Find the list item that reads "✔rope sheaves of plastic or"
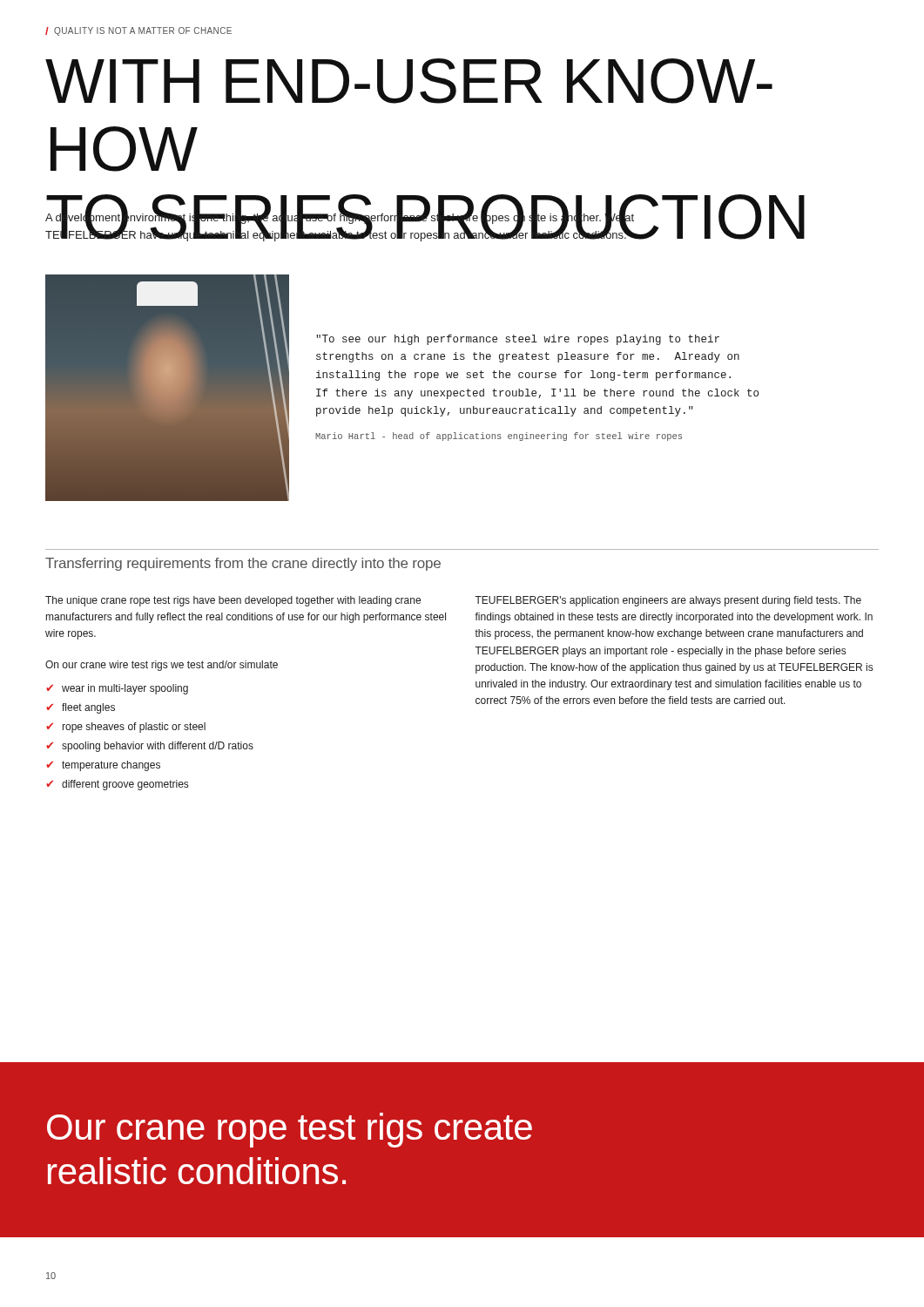Viewport: 924px width, 1307px height. (x=126, y=727)
